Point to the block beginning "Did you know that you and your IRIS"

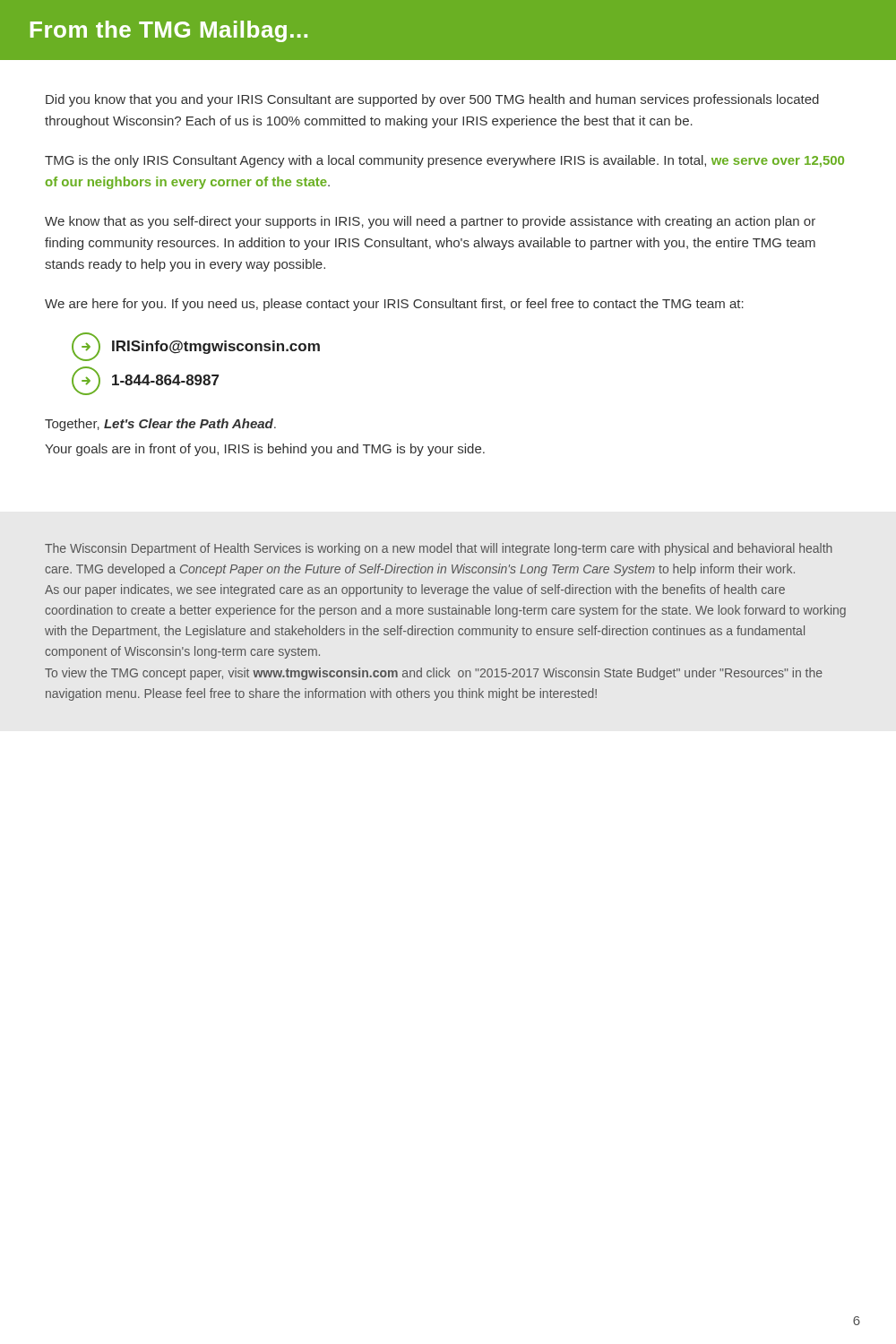tap(448, 110)
